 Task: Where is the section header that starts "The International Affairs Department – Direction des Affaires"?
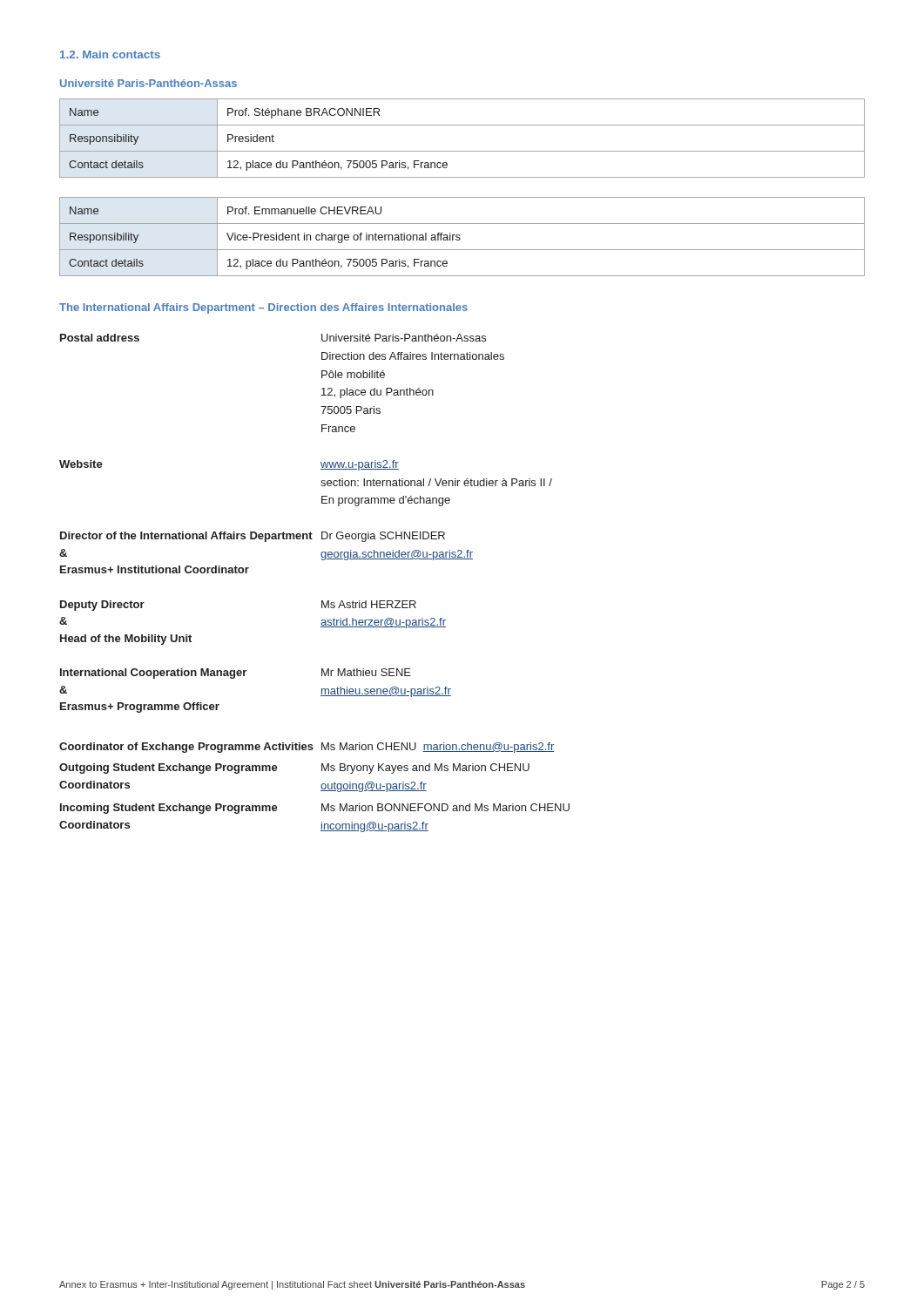[264, 307]
